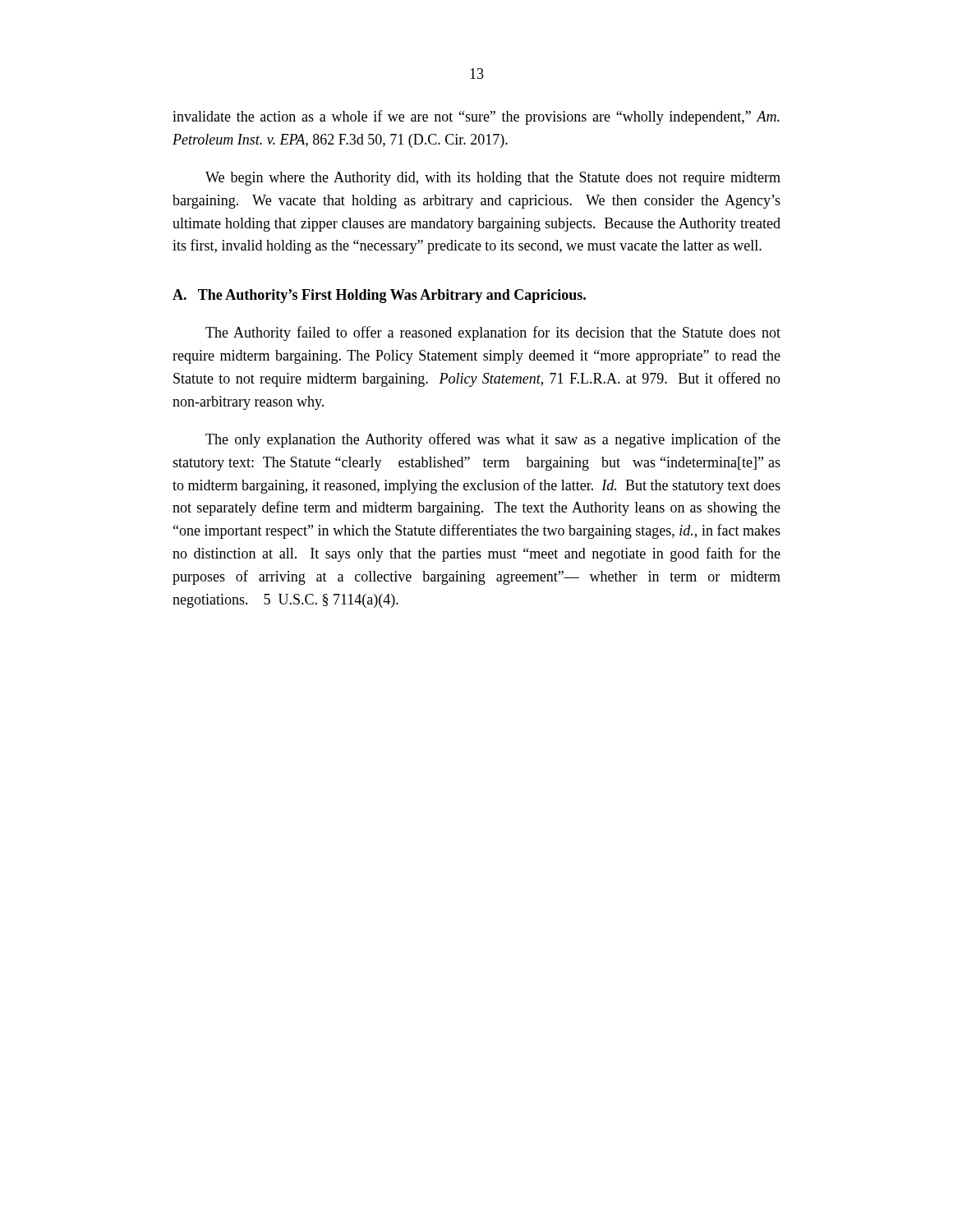Find the text block that says "We begin where the Authority"

(x=476, y=212)
